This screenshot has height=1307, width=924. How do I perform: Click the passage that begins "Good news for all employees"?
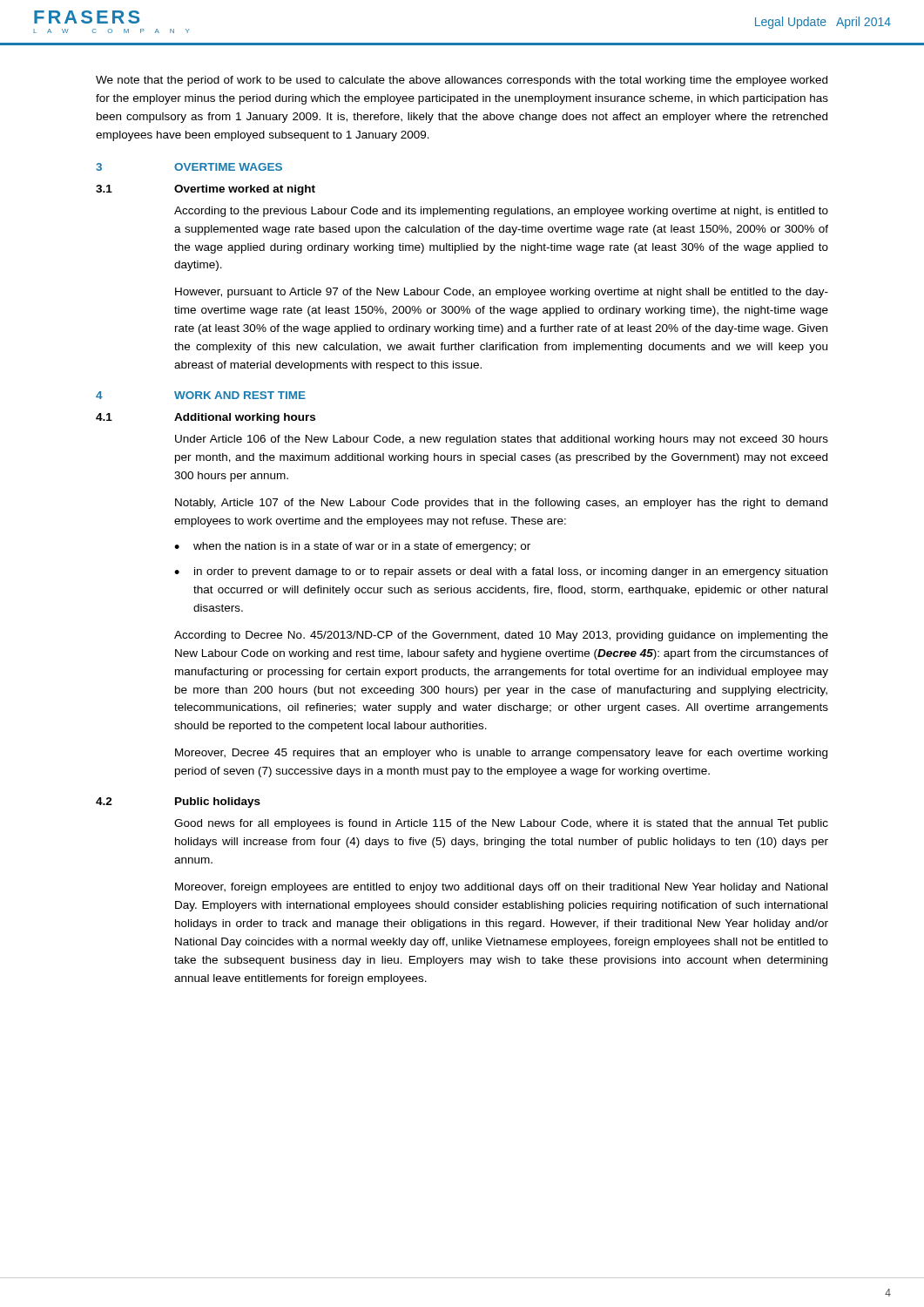[x=501, y=841]
